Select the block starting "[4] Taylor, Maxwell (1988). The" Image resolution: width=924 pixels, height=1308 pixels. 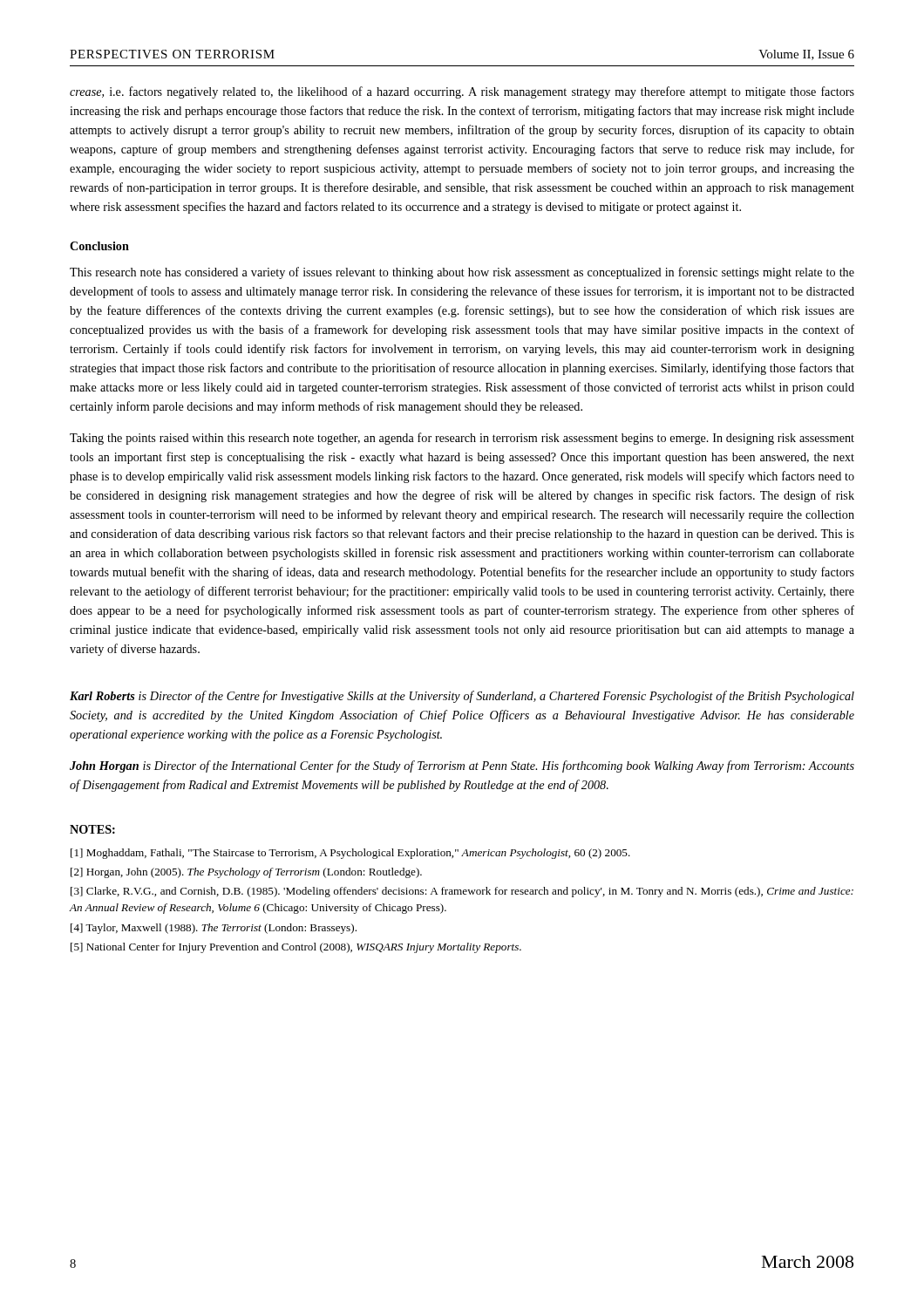coord(214,927)
